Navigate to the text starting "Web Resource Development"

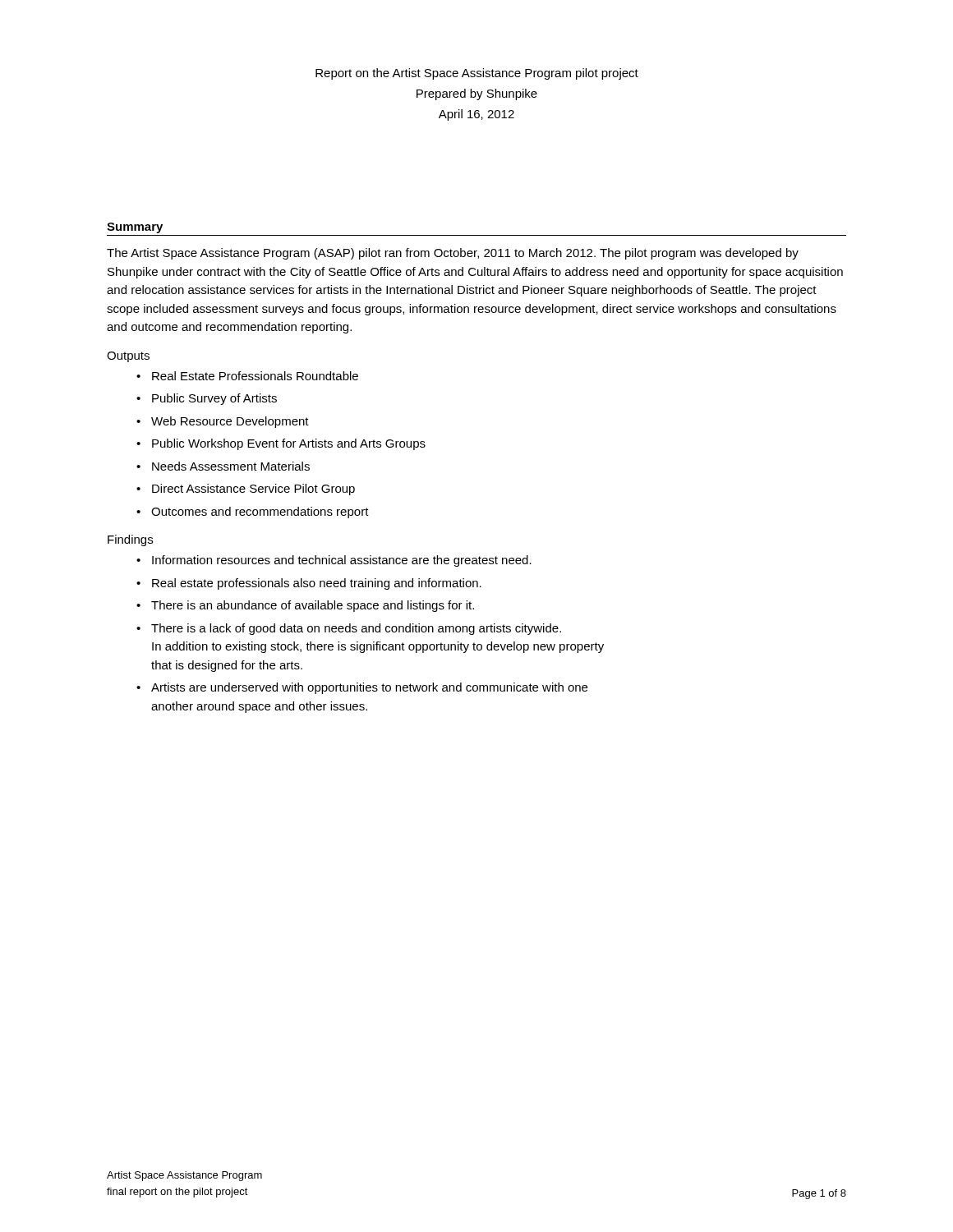pos(230,421)
